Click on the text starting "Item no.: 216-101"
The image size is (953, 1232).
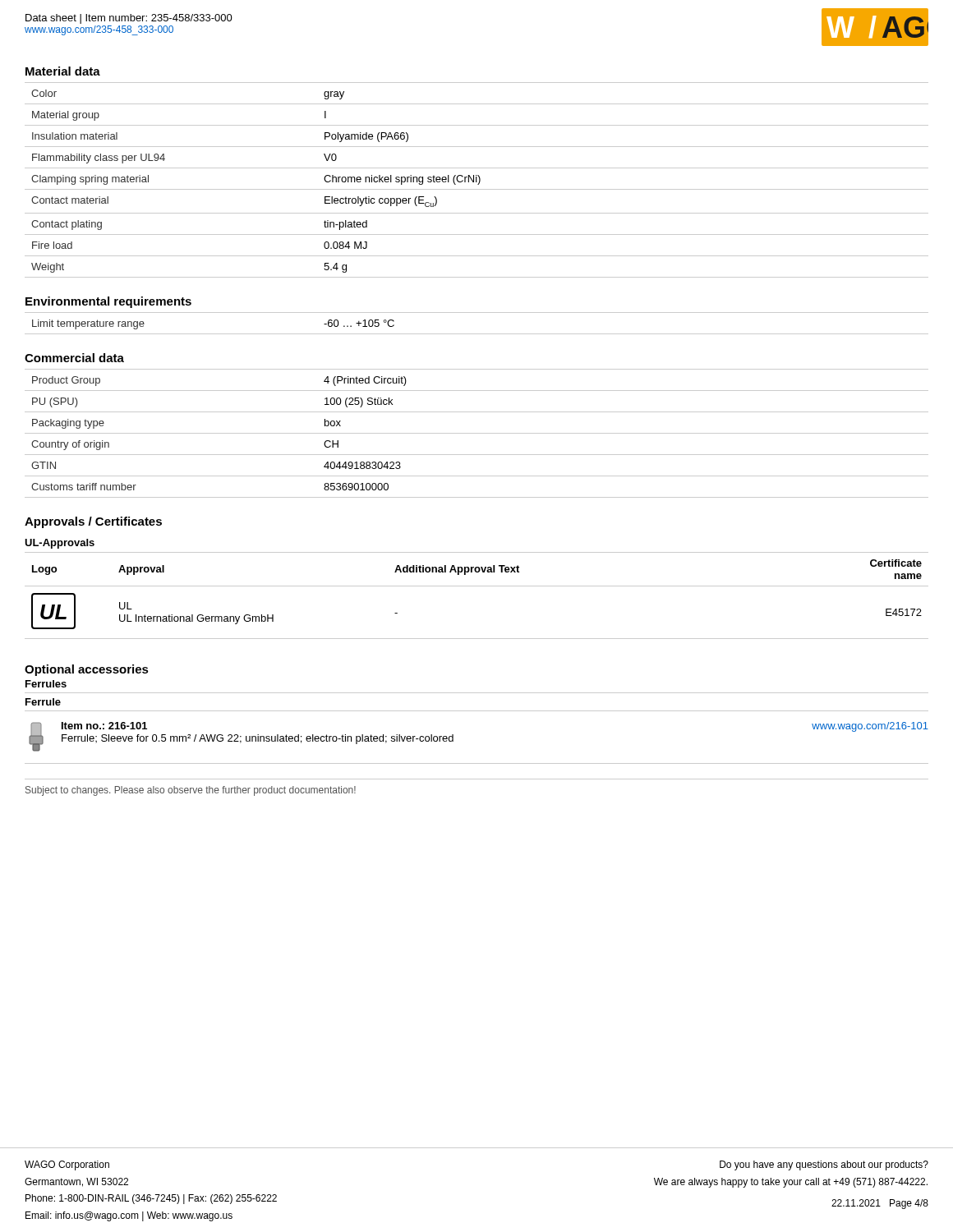(257, 731)
